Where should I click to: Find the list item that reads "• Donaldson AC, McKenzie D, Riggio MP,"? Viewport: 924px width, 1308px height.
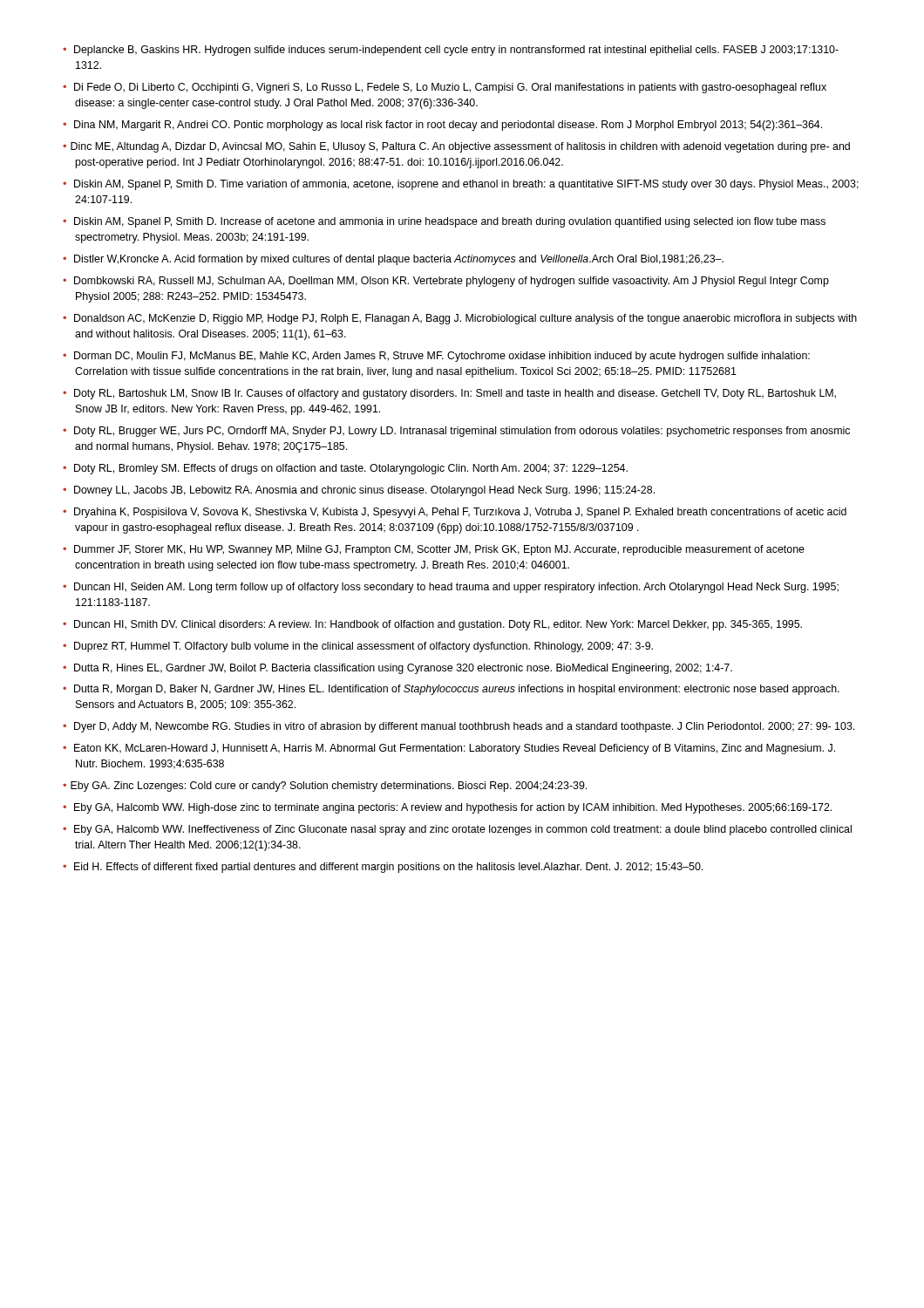pyautogui.click(x=460, y=325)
